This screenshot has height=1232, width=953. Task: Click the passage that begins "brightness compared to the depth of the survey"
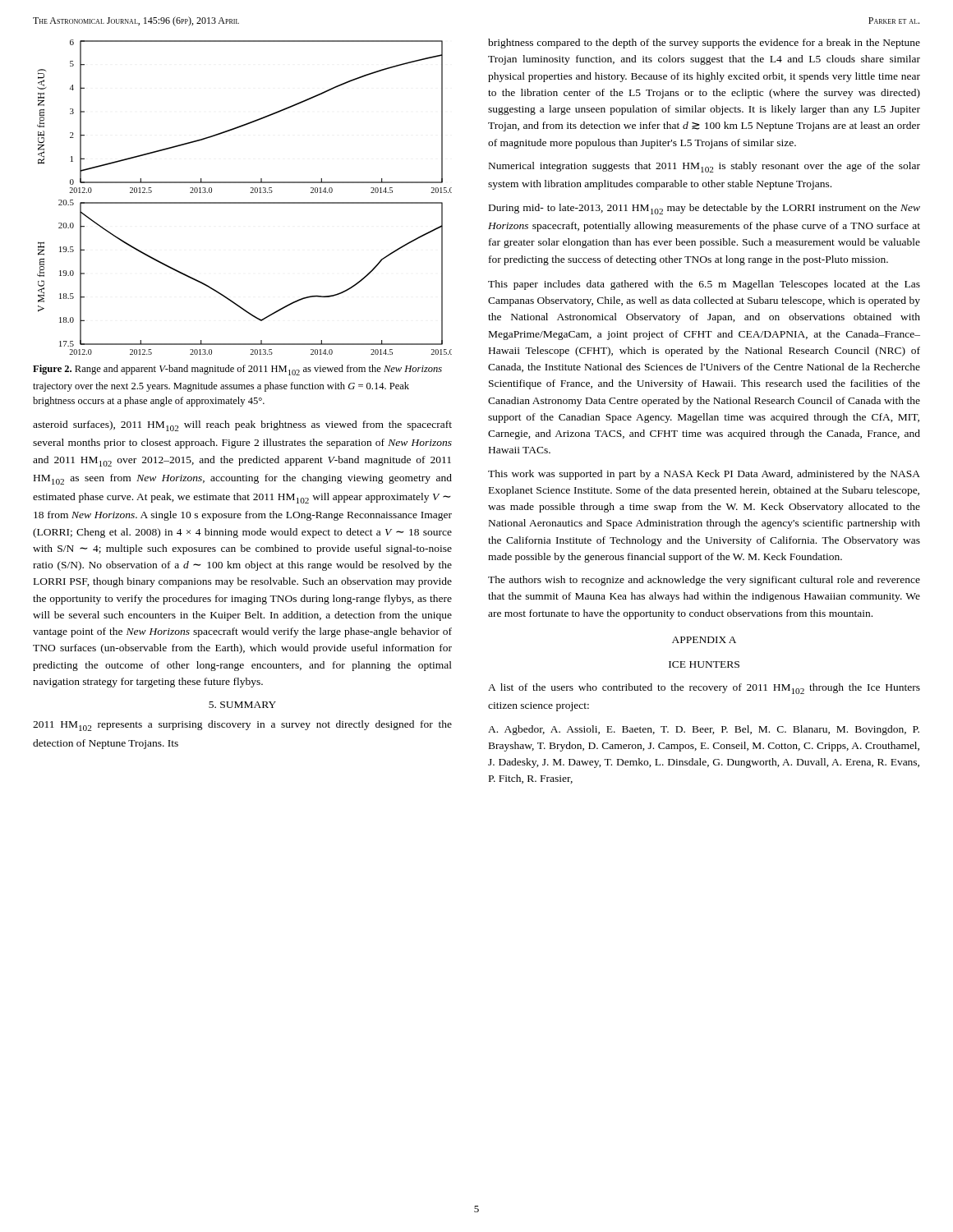coord(704,328)
